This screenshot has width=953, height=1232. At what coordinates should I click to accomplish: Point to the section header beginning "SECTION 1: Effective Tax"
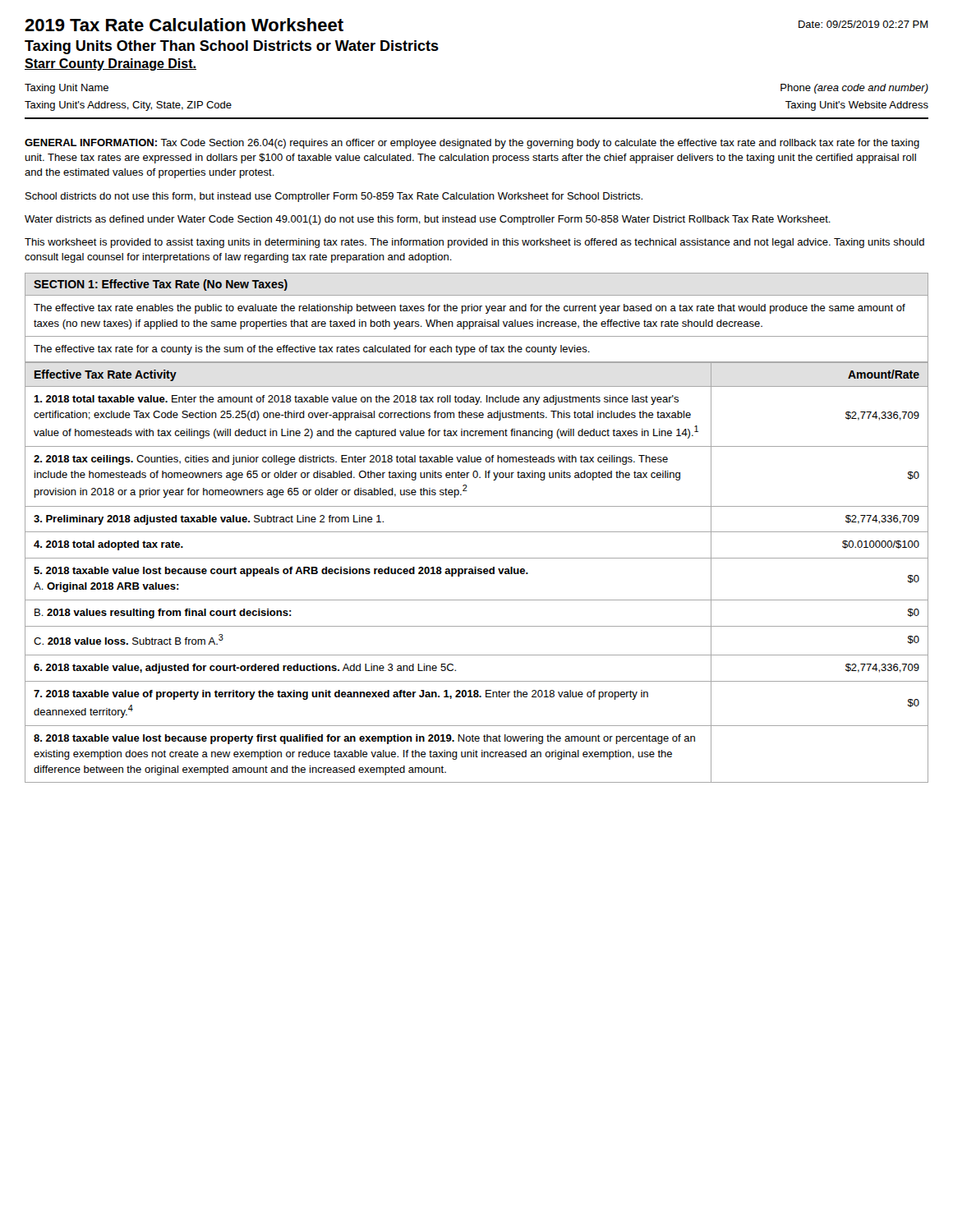tap(161, 284)
